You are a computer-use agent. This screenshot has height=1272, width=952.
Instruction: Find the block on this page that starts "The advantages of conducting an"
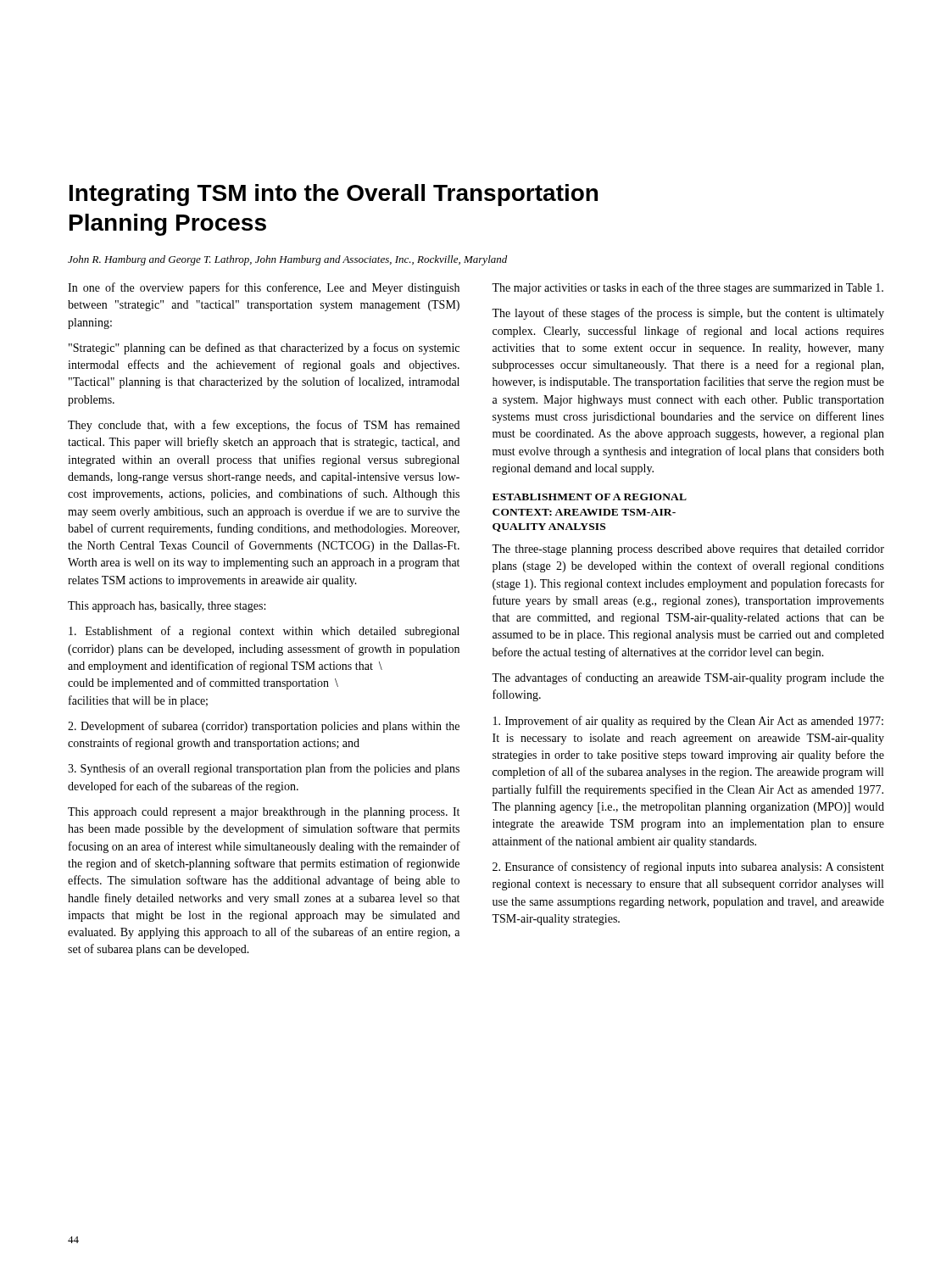(x=688, y=687)
